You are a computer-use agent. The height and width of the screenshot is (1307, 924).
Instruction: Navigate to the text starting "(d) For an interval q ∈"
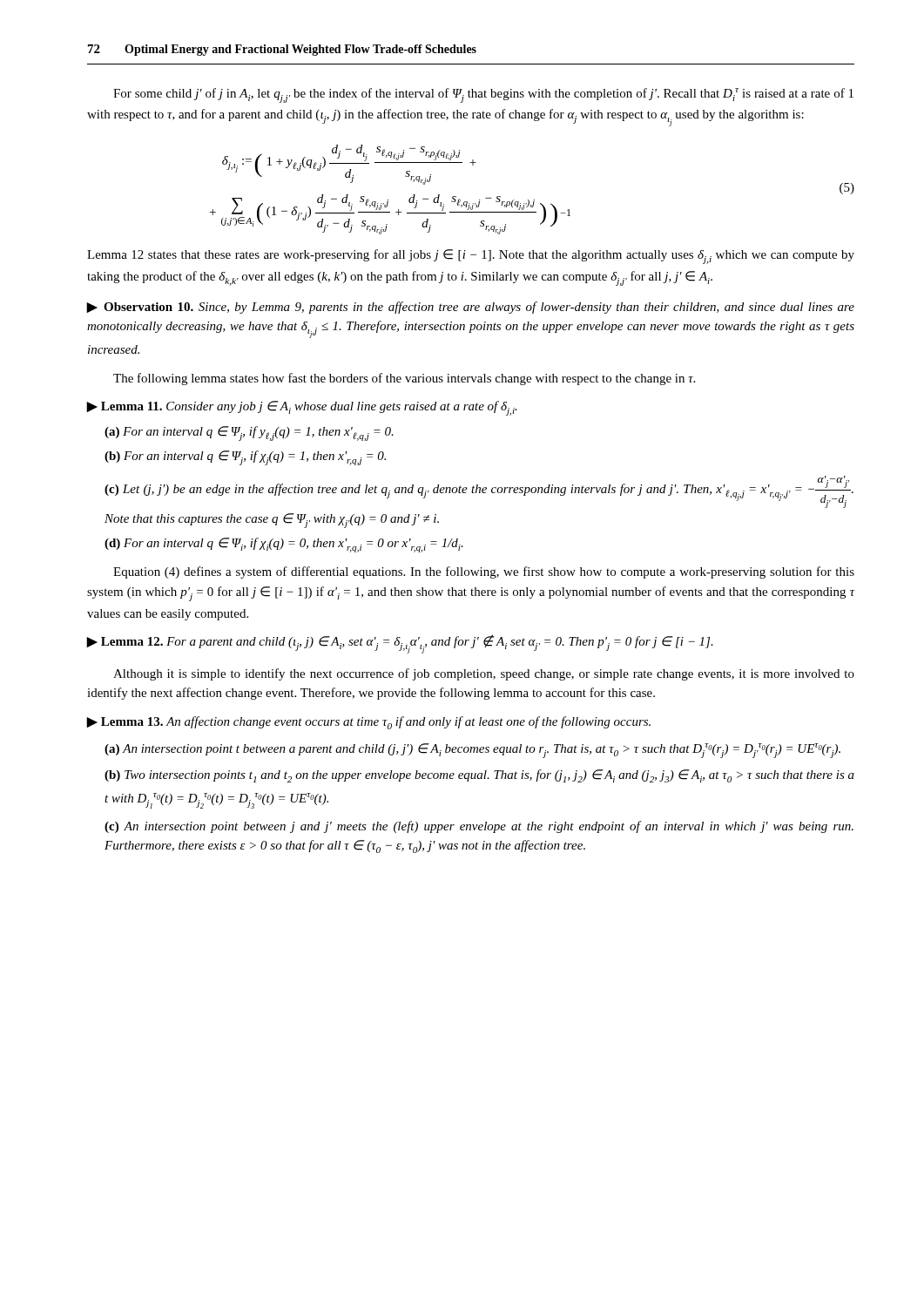tap(284, 544)
